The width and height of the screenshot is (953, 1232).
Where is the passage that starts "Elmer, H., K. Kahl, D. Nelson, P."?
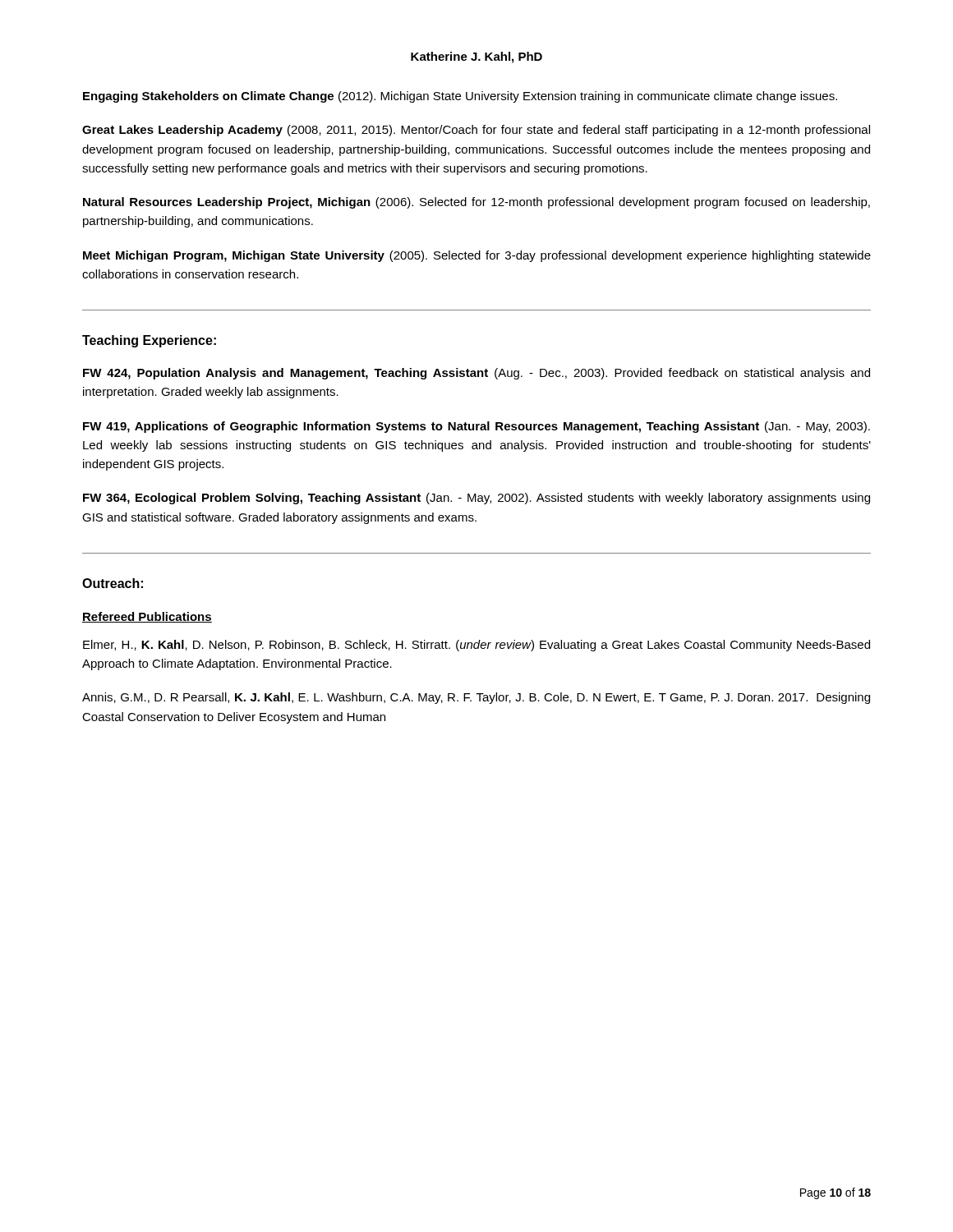coord(476,654)
